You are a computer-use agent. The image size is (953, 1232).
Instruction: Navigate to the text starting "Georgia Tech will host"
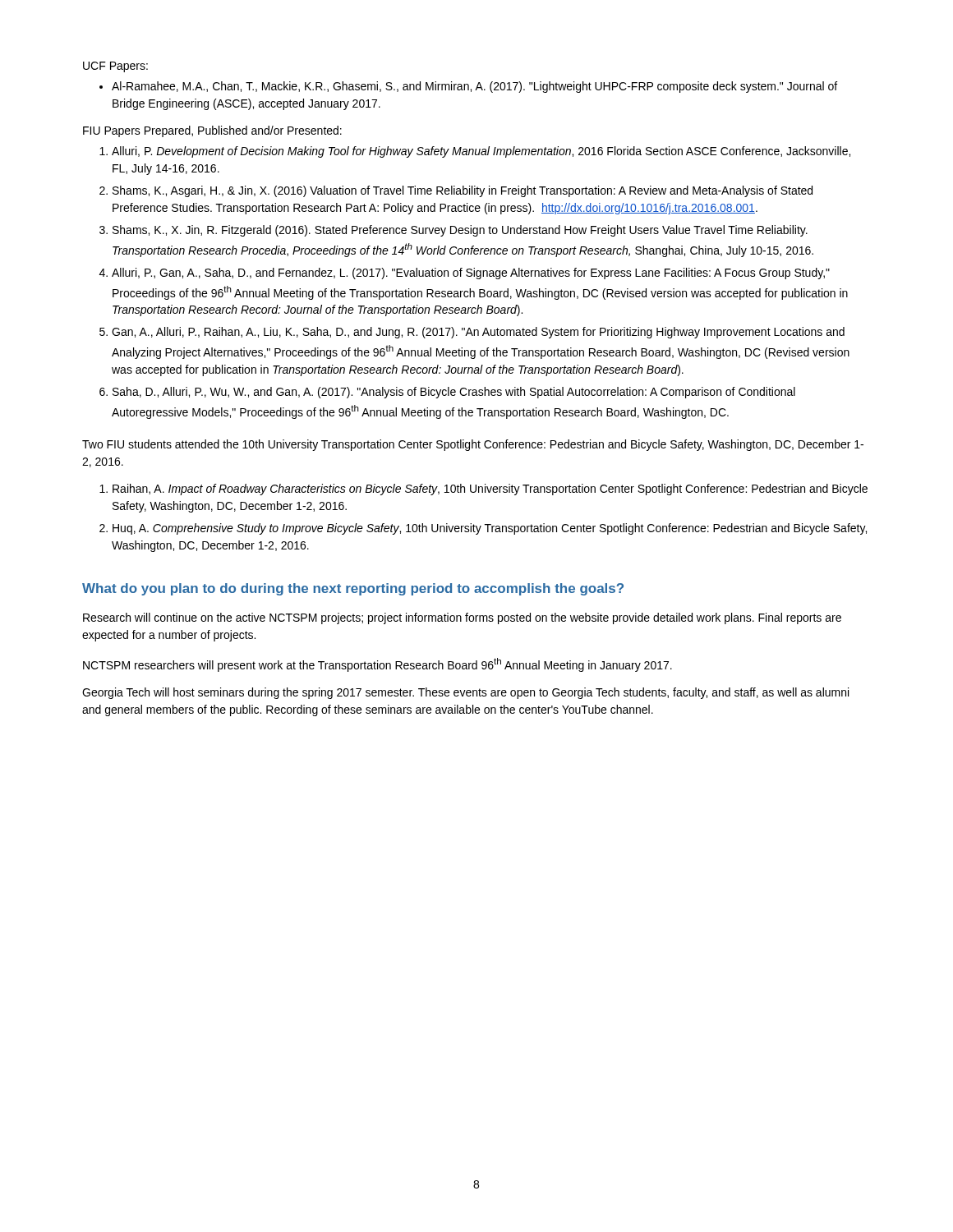coord(466,701)
